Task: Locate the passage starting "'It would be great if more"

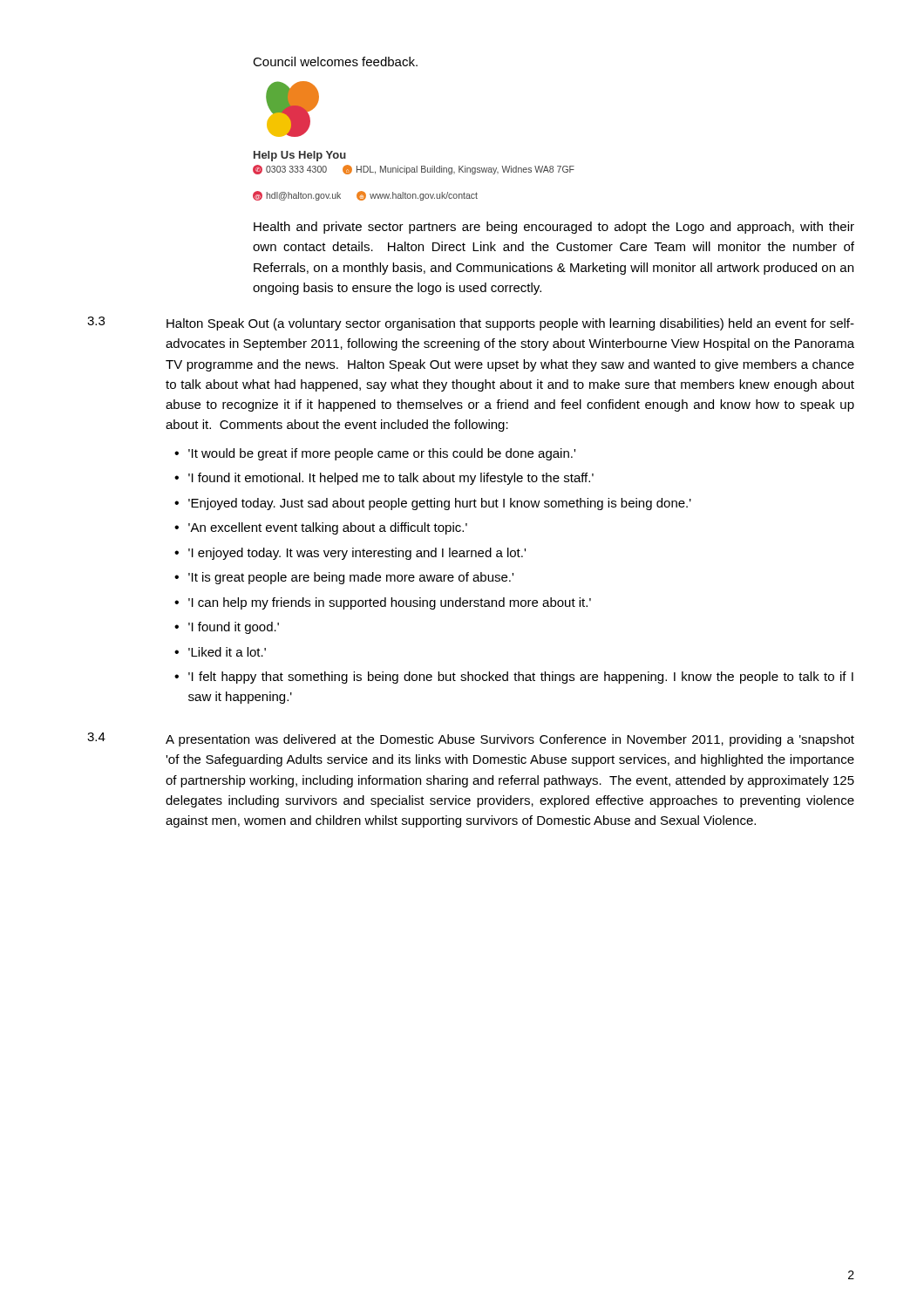Action: tap(382, 453)
